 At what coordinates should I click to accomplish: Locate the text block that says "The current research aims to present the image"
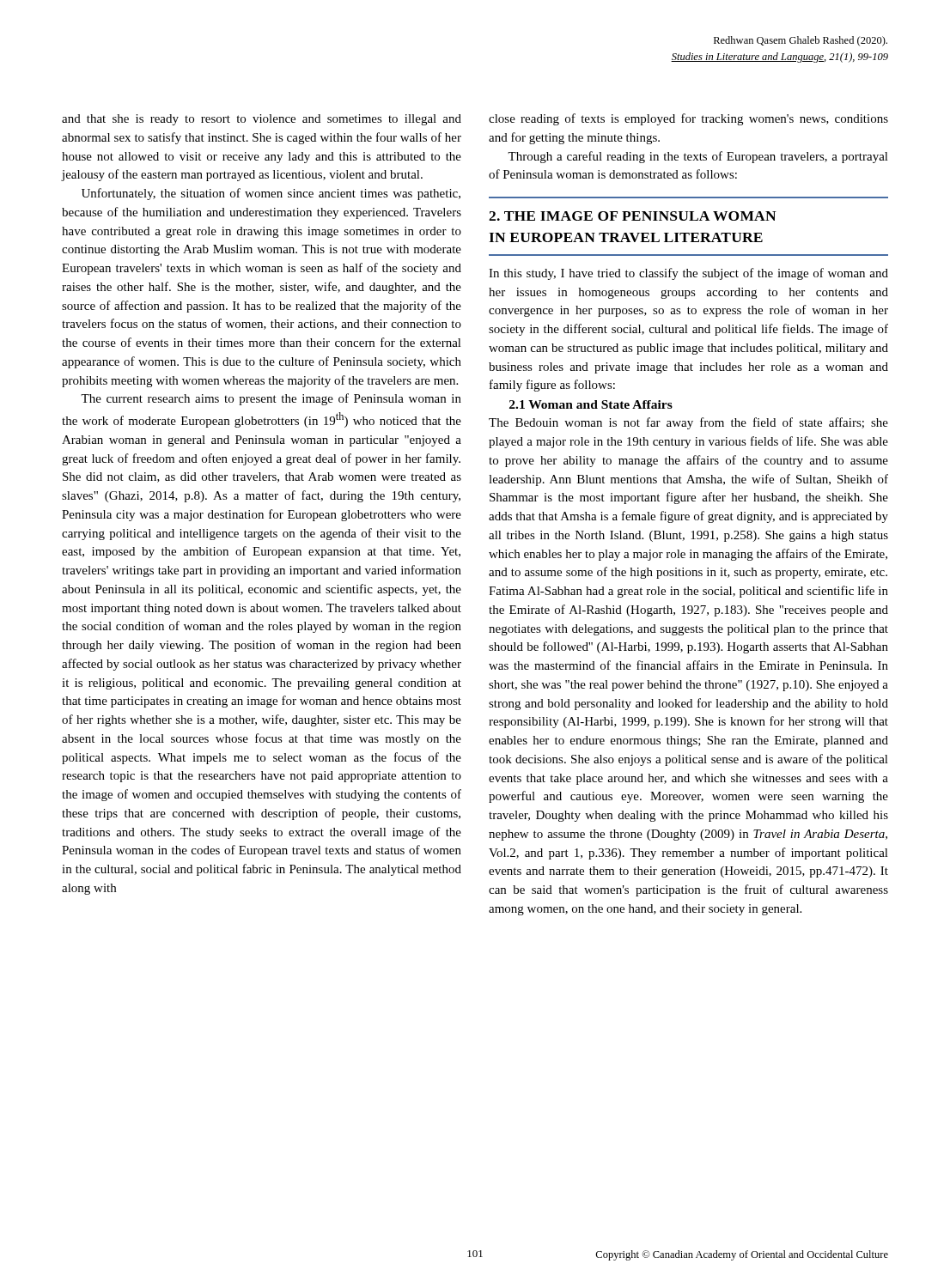coord(262,644)
